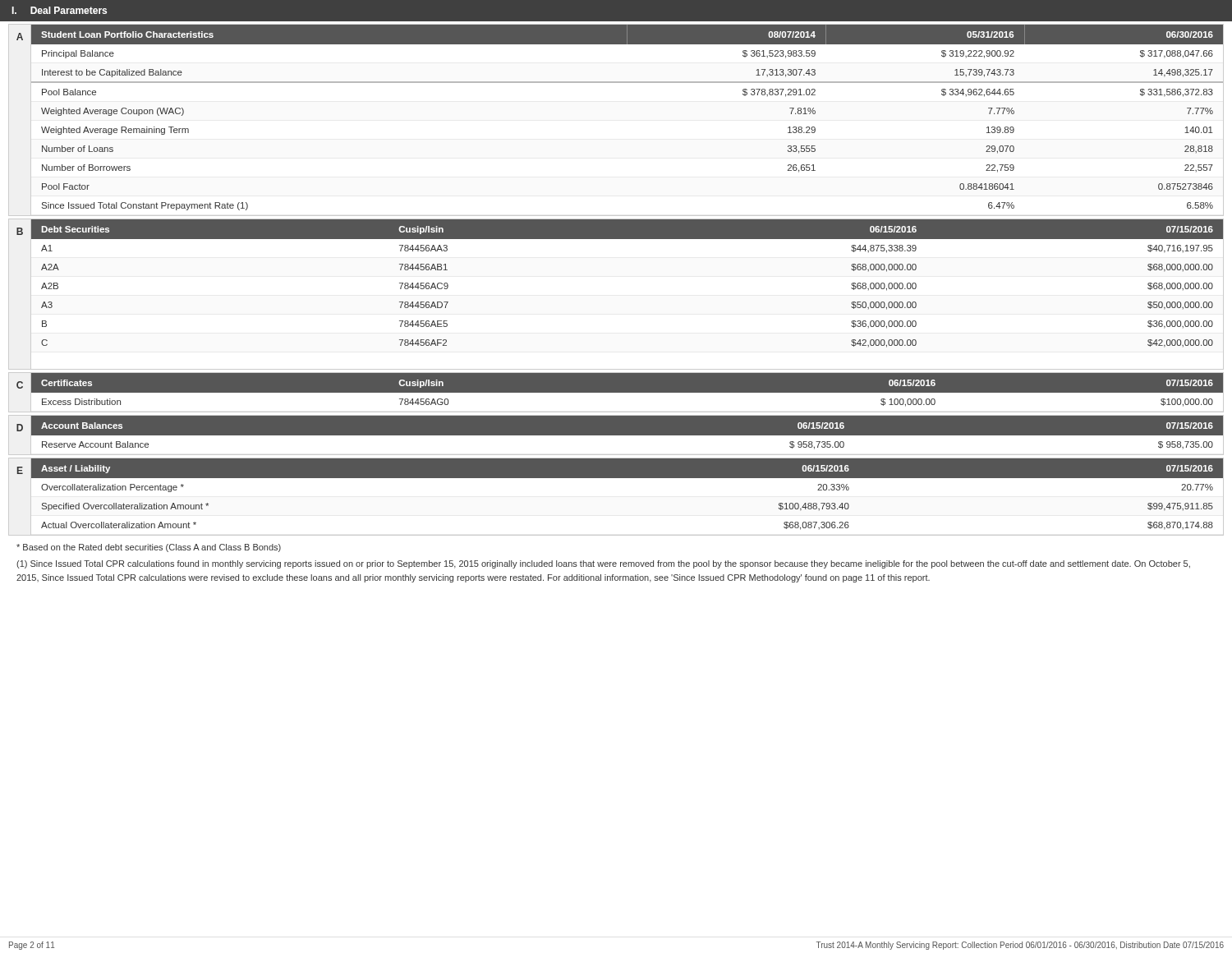Image resolution: width=1232 pixels, height=953 pixels.
Task: Locate the table with the text "$ 100,000.00"
Action: (616, 392)
